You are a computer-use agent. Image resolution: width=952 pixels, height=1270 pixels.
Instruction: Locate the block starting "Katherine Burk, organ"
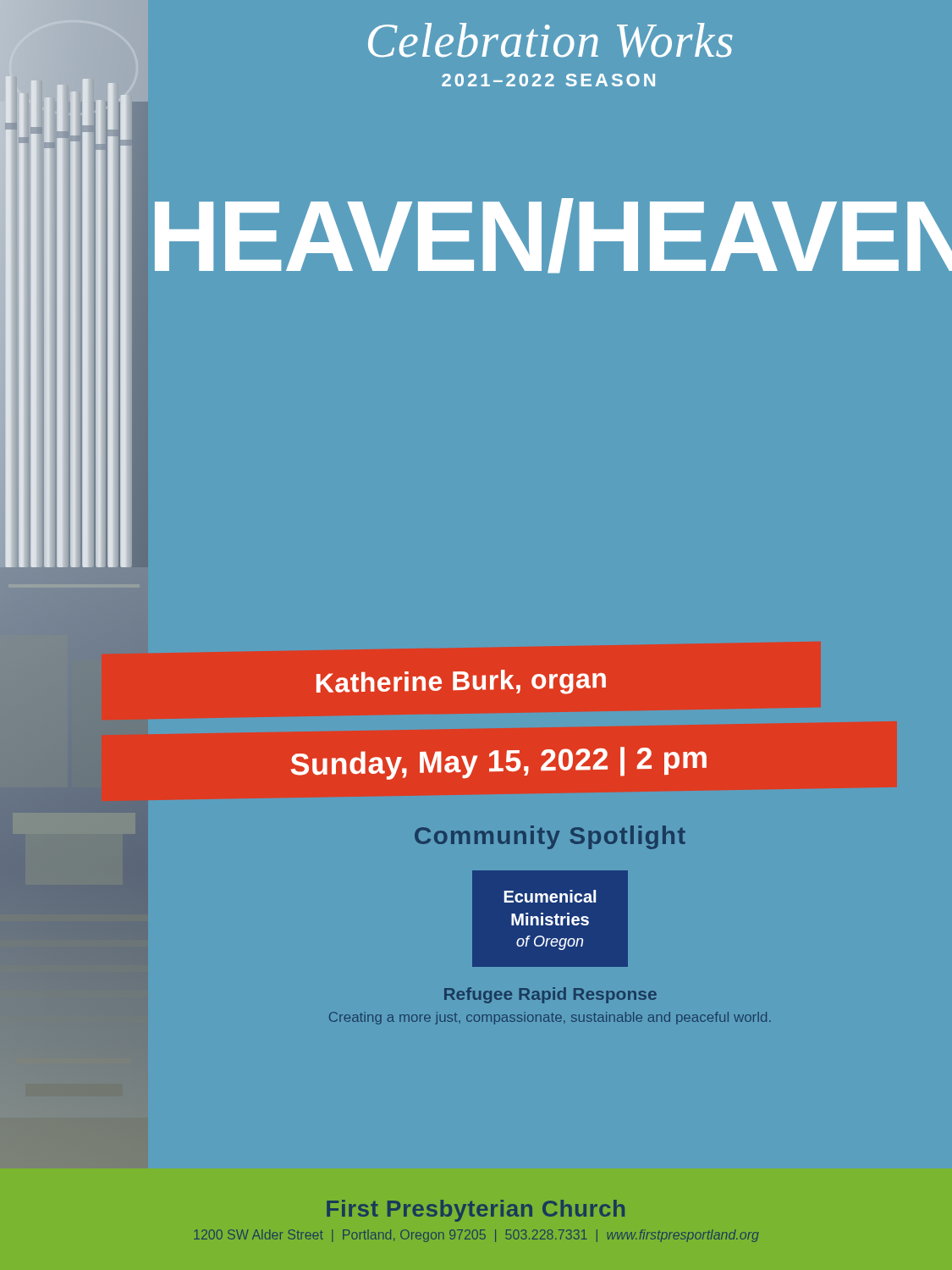point(461,681)
